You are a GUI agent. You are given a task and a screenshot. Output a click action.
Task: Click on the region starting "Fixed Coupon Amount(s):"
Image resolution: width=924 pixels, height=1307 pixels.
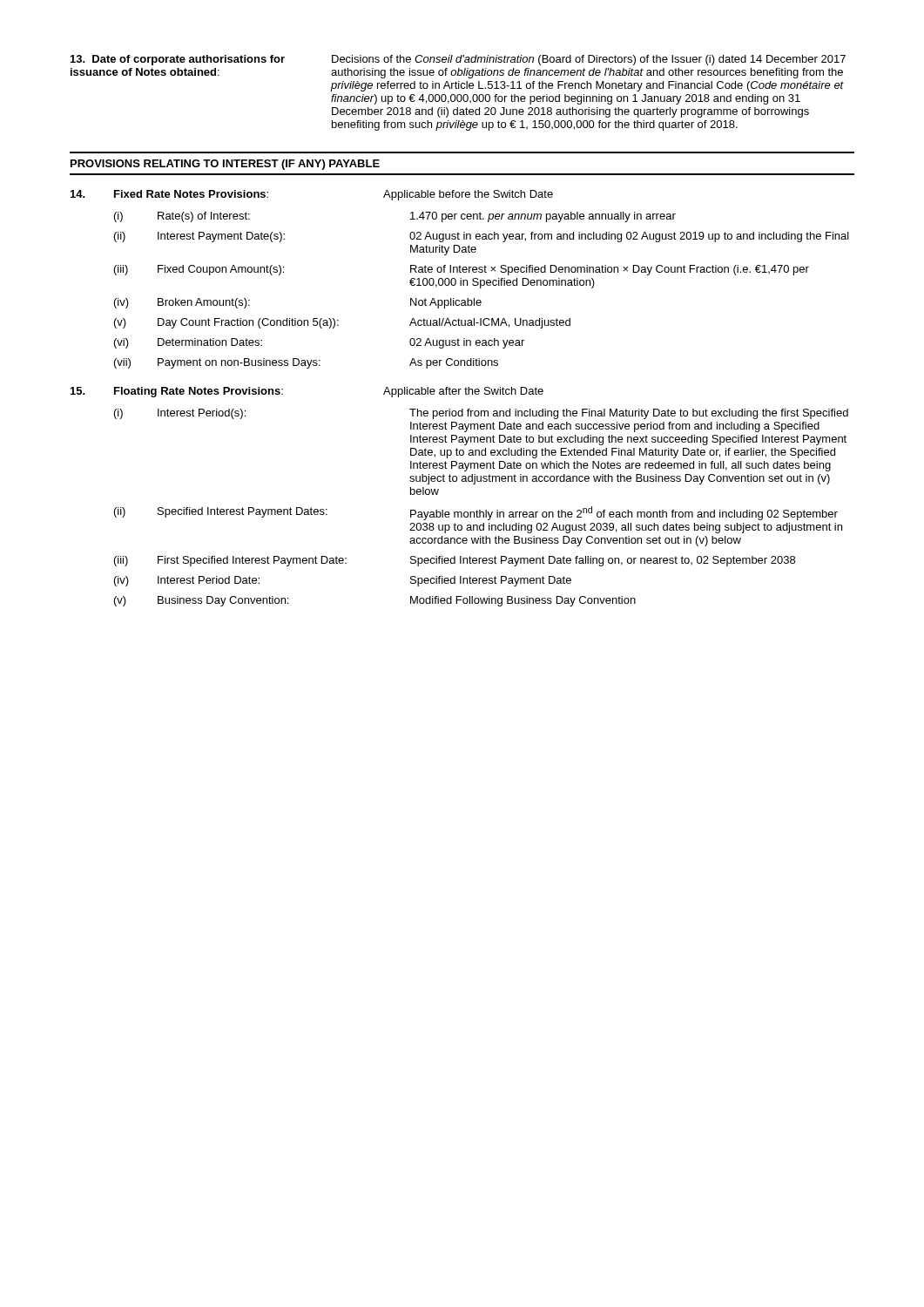click(221, 269)
